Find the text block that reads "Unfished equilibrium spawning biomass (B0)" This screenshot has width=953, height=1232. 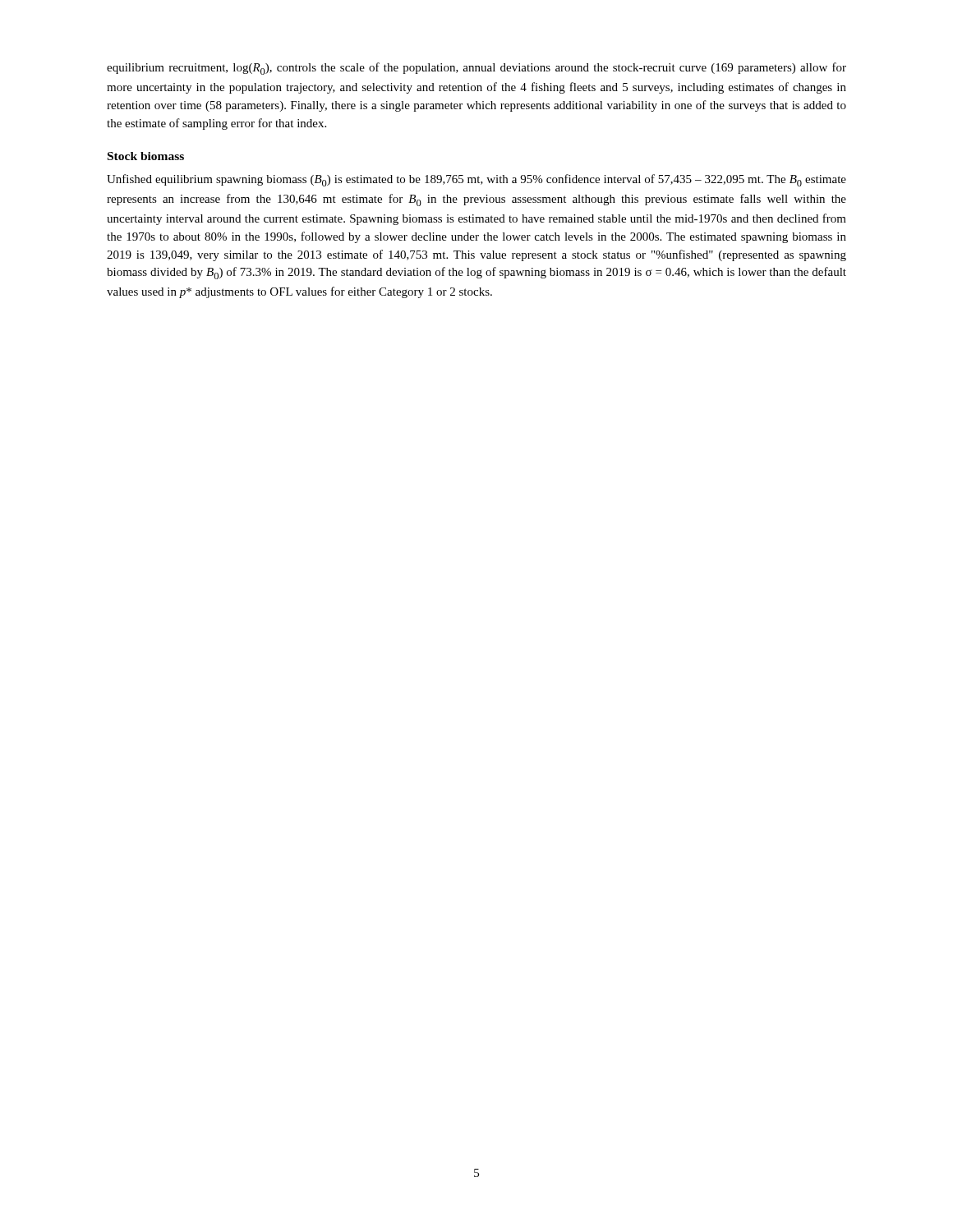pyautogui.click(x=476, y=235)
